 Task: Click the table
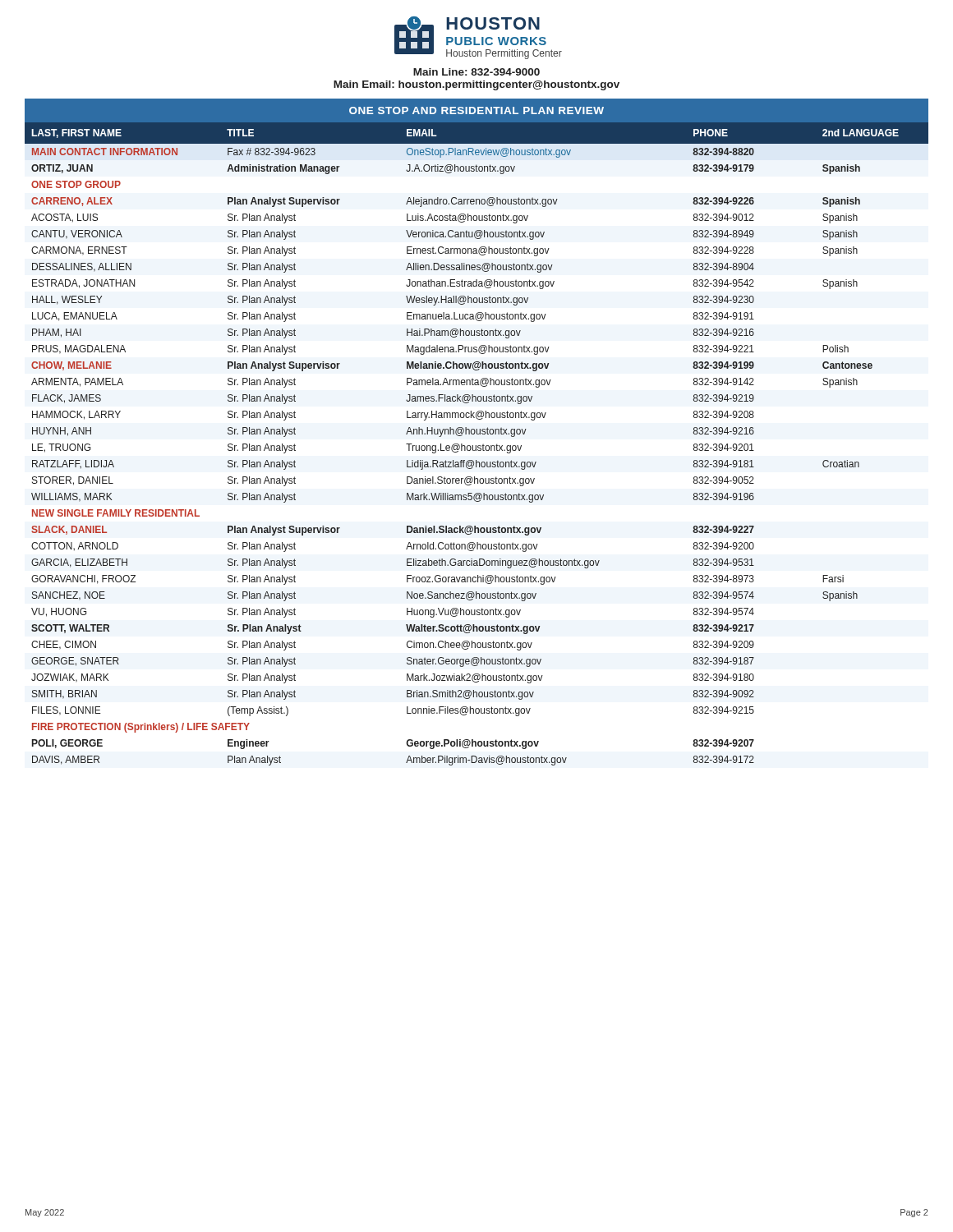pyautogui.click(x=476, y=445)
